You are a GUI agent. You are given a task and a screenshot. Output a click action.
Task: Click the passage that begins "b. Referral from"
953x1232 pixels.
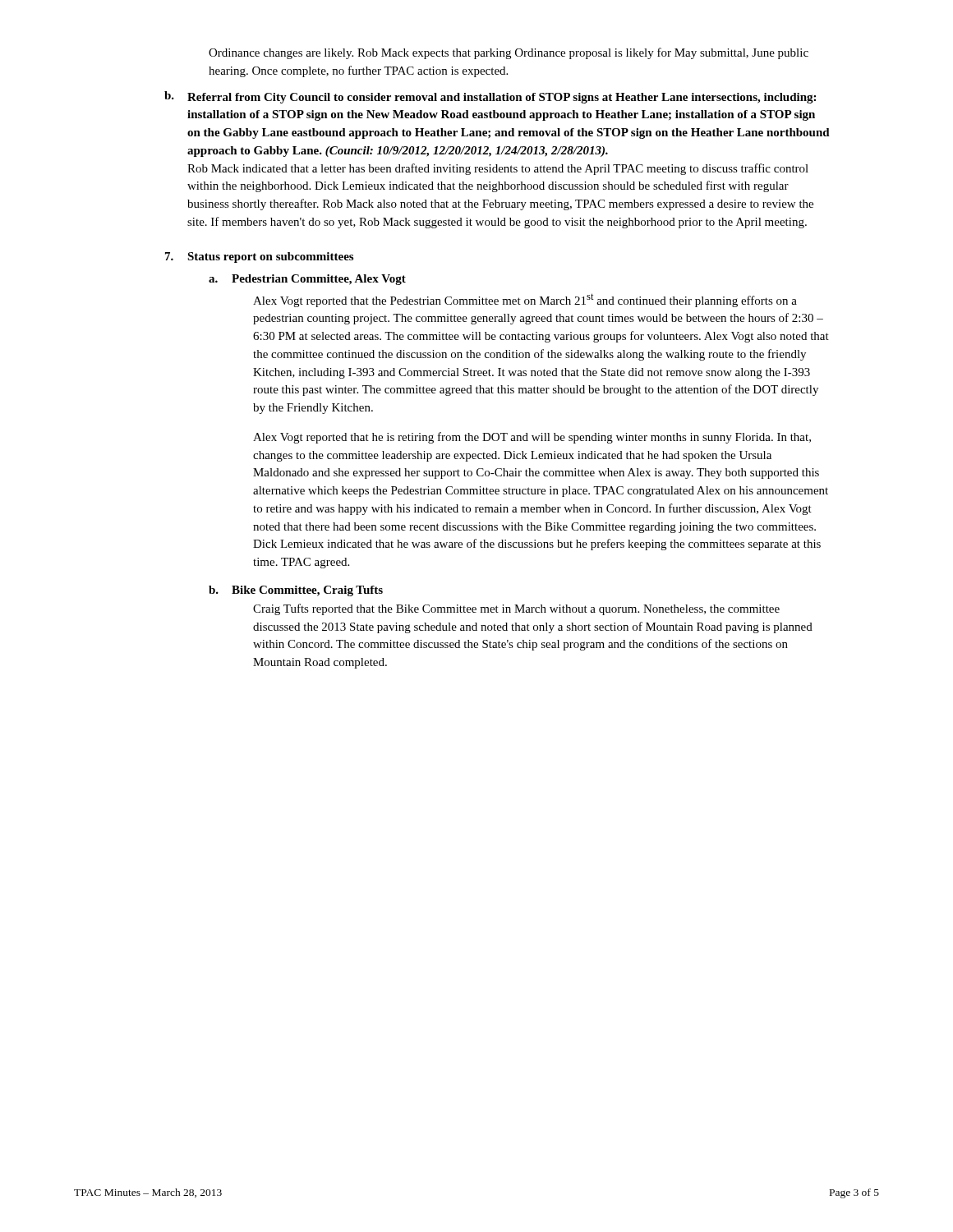[497, 160]
